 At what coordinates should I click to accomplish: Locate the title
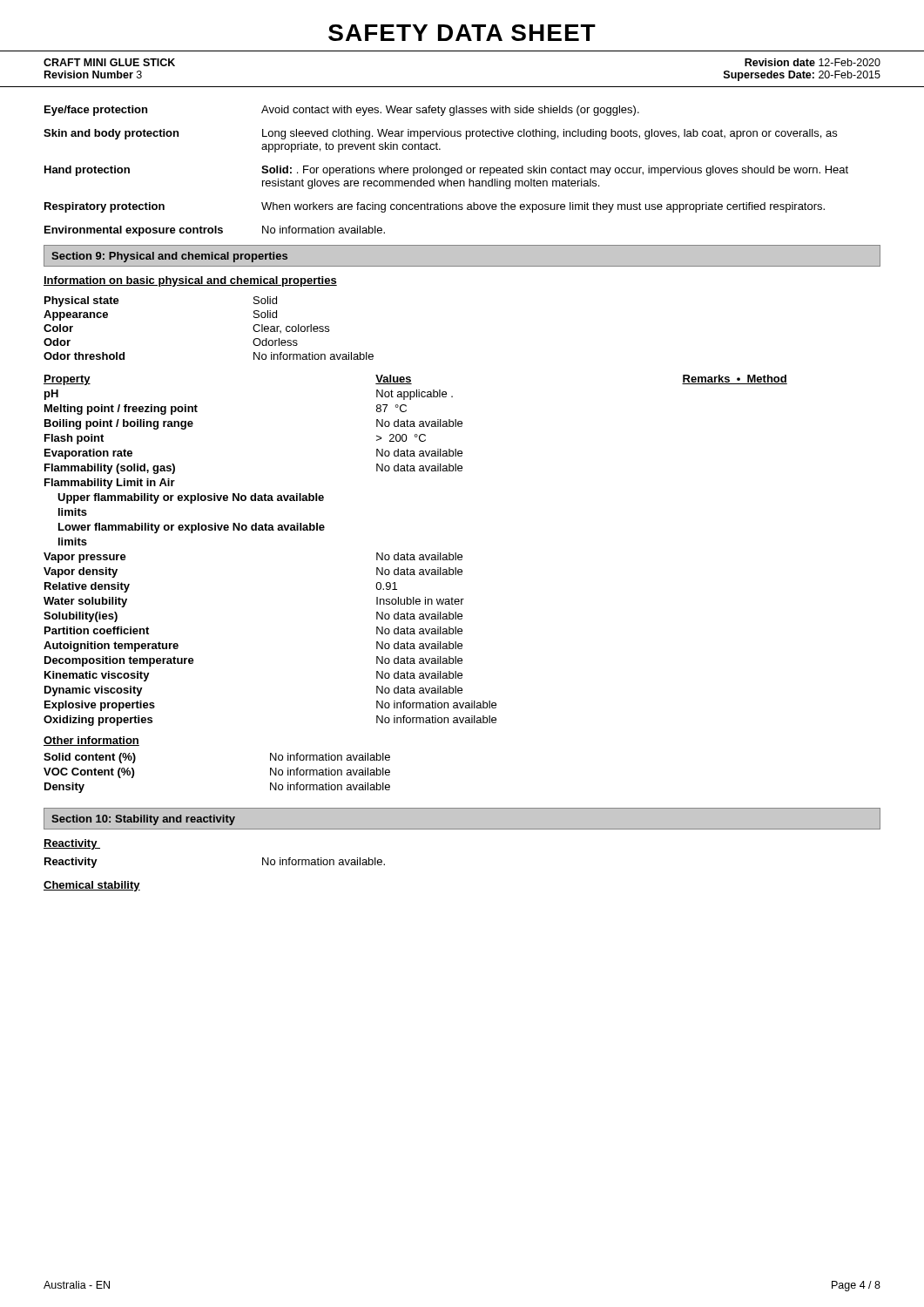pyautogui.click(x=462, y=33)
